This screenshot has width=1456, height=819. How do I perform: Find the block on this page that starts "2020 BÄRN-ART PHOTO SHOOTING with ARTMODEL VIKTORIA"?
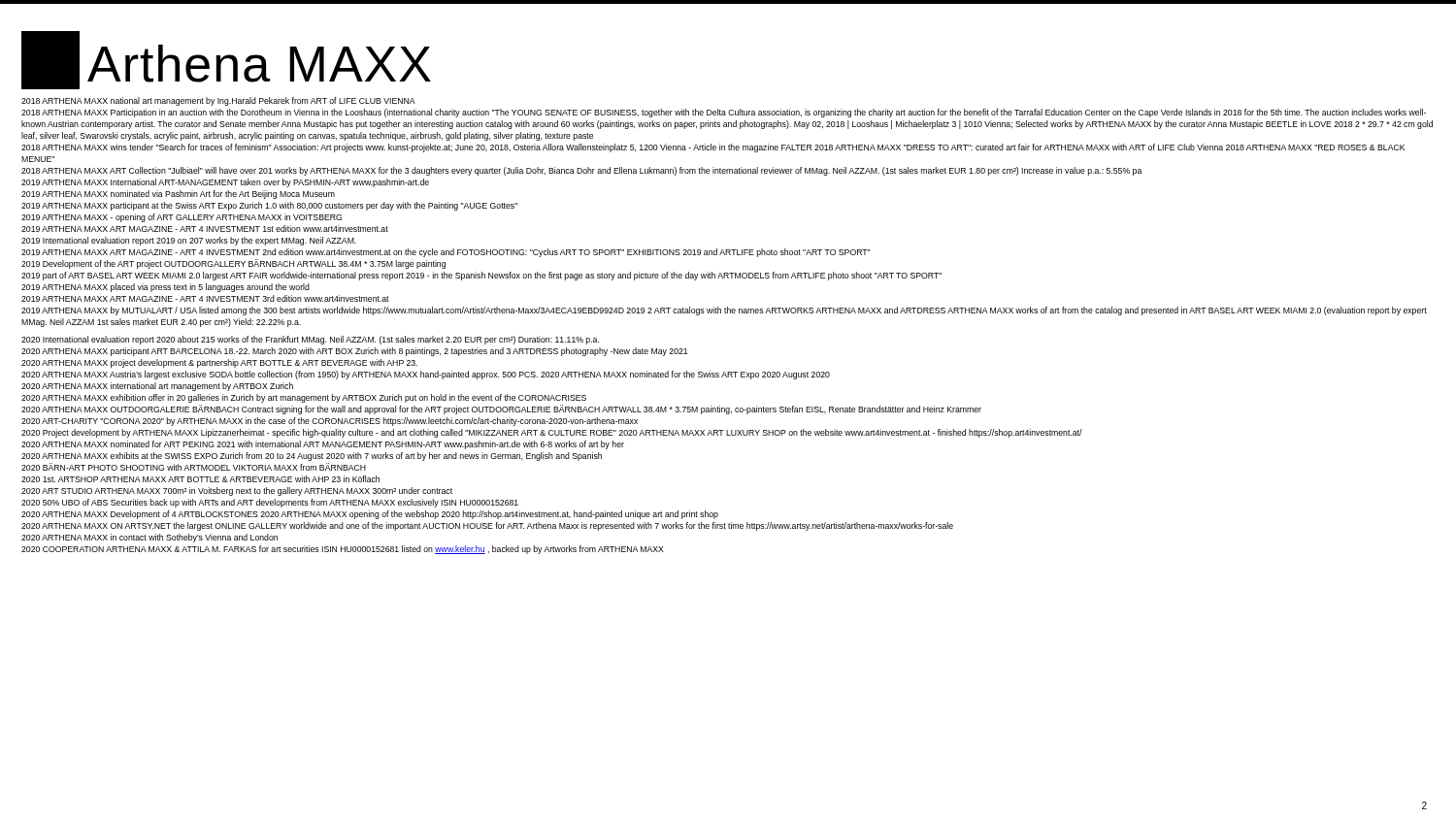click(x=194, y=468)
